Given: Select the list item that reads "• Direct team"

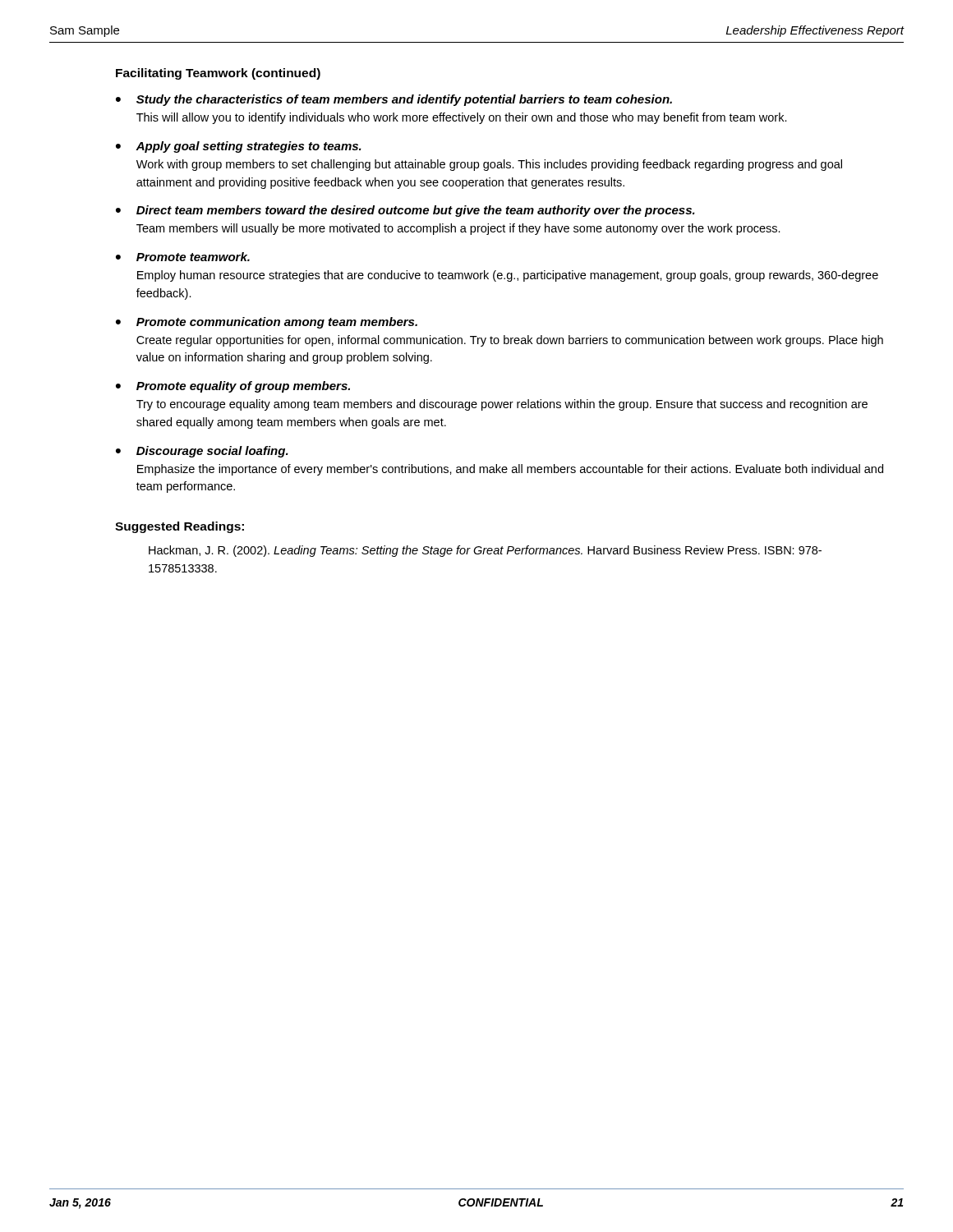Looking at the screenshot, I should pyautogui.click(x=501, y=221).
